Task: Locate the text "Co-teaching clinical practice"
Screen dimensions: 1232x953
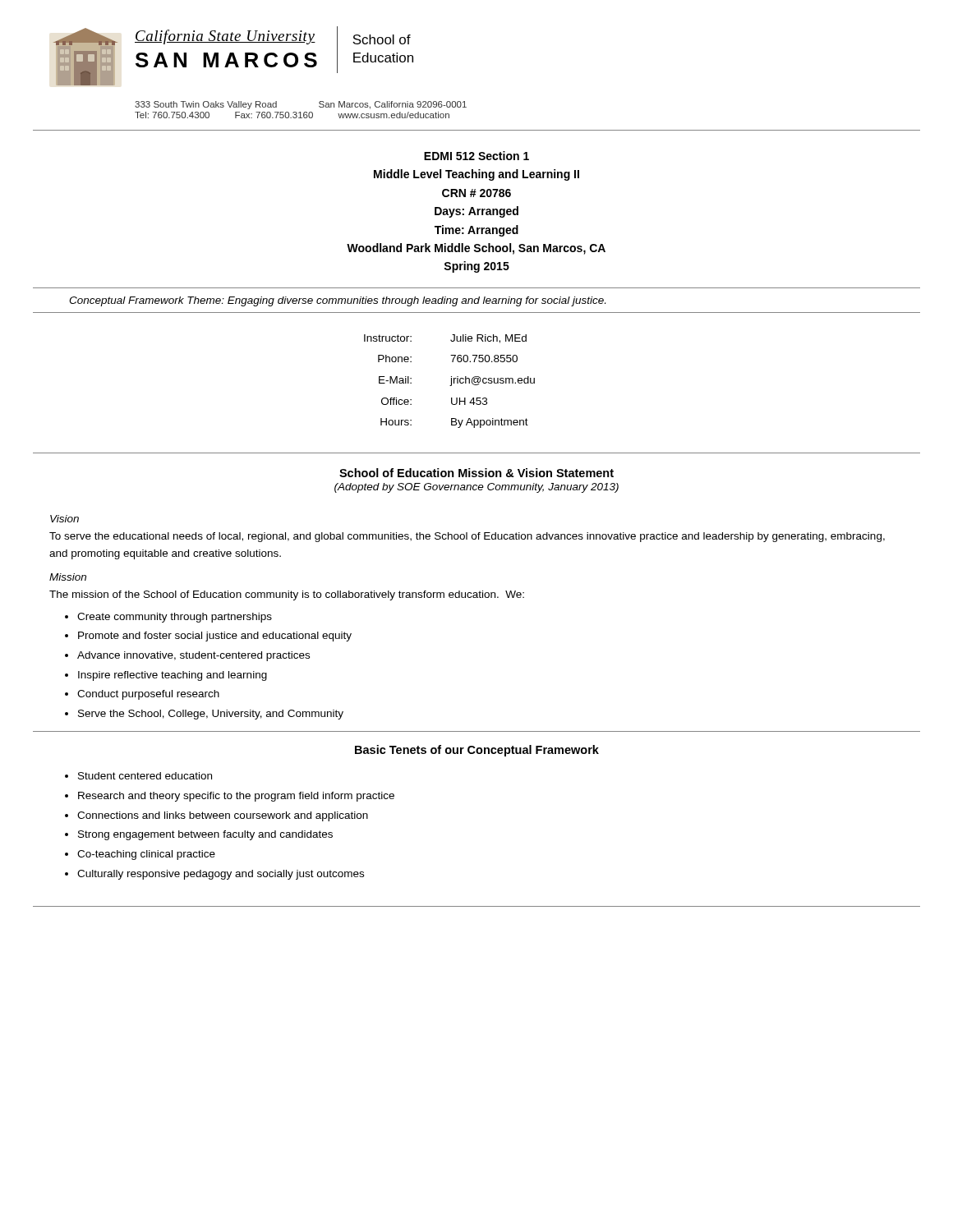Action: [146, 854]
